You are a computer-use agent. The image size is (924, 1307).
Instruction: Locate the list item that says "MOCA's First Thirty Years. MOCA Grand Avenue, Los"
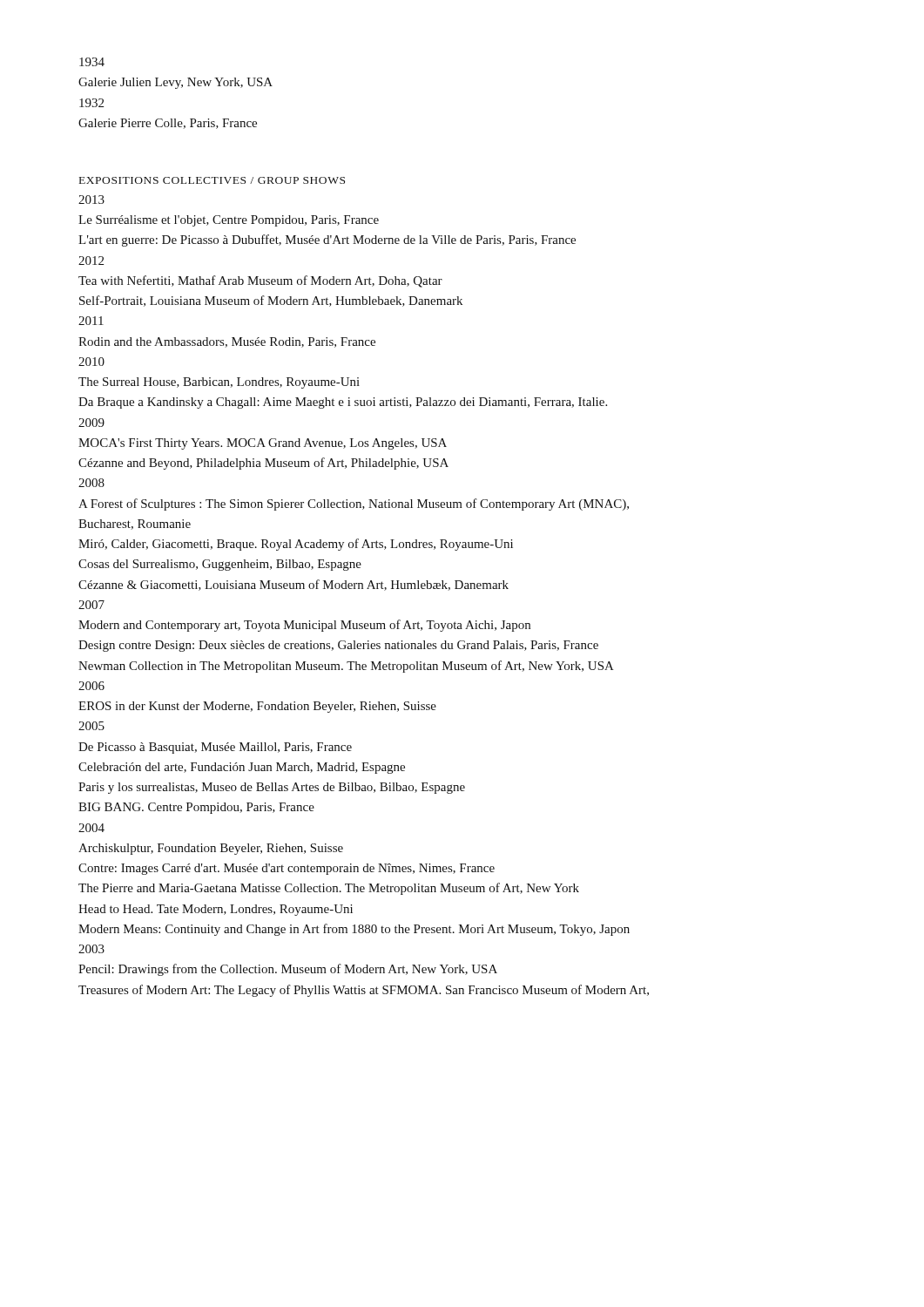point(263,444)
